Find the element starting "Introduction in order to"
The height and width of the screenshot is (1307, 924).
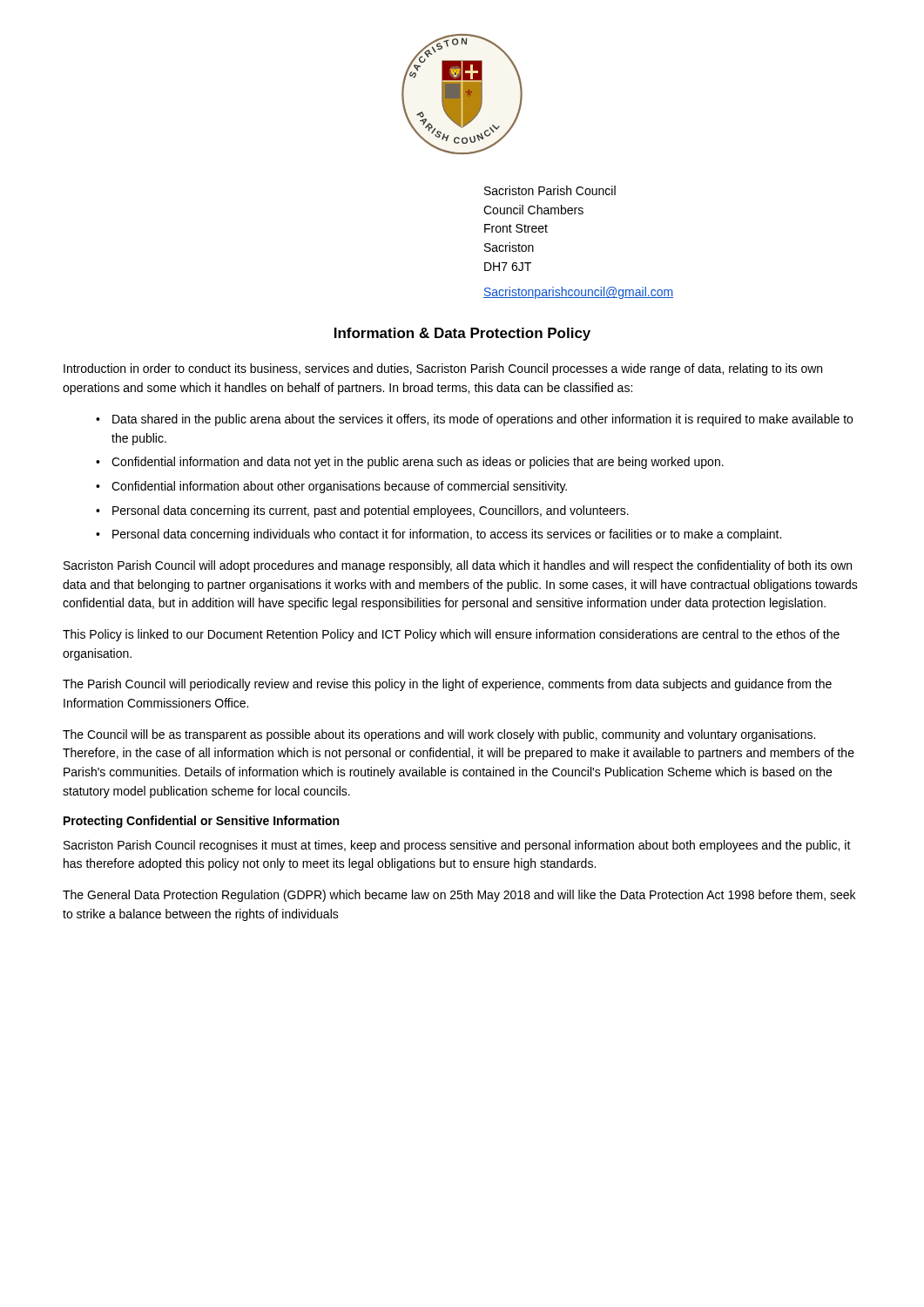(x=443, y=378)
